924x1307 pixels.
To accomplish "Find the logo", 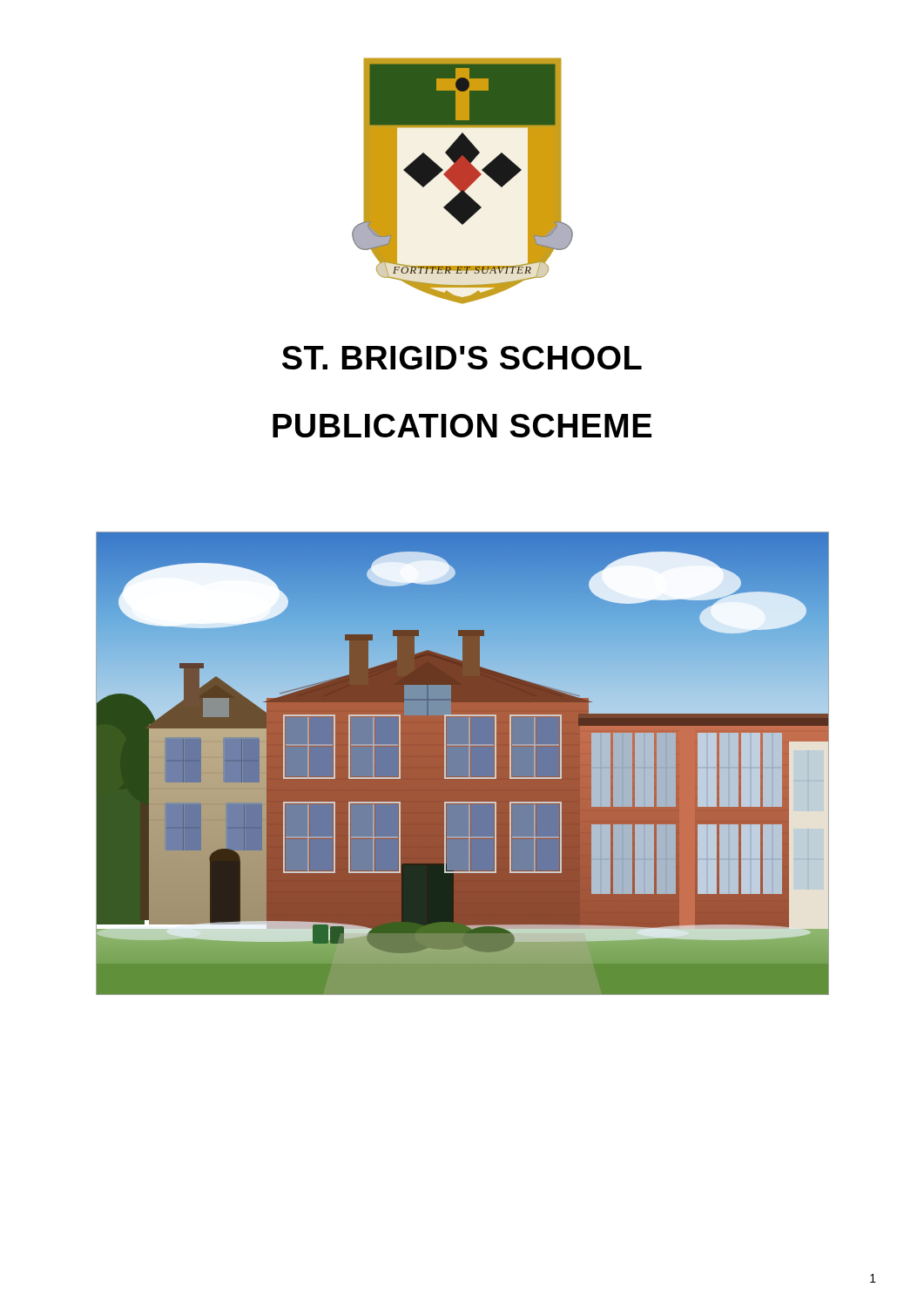I will pos(462,179).
